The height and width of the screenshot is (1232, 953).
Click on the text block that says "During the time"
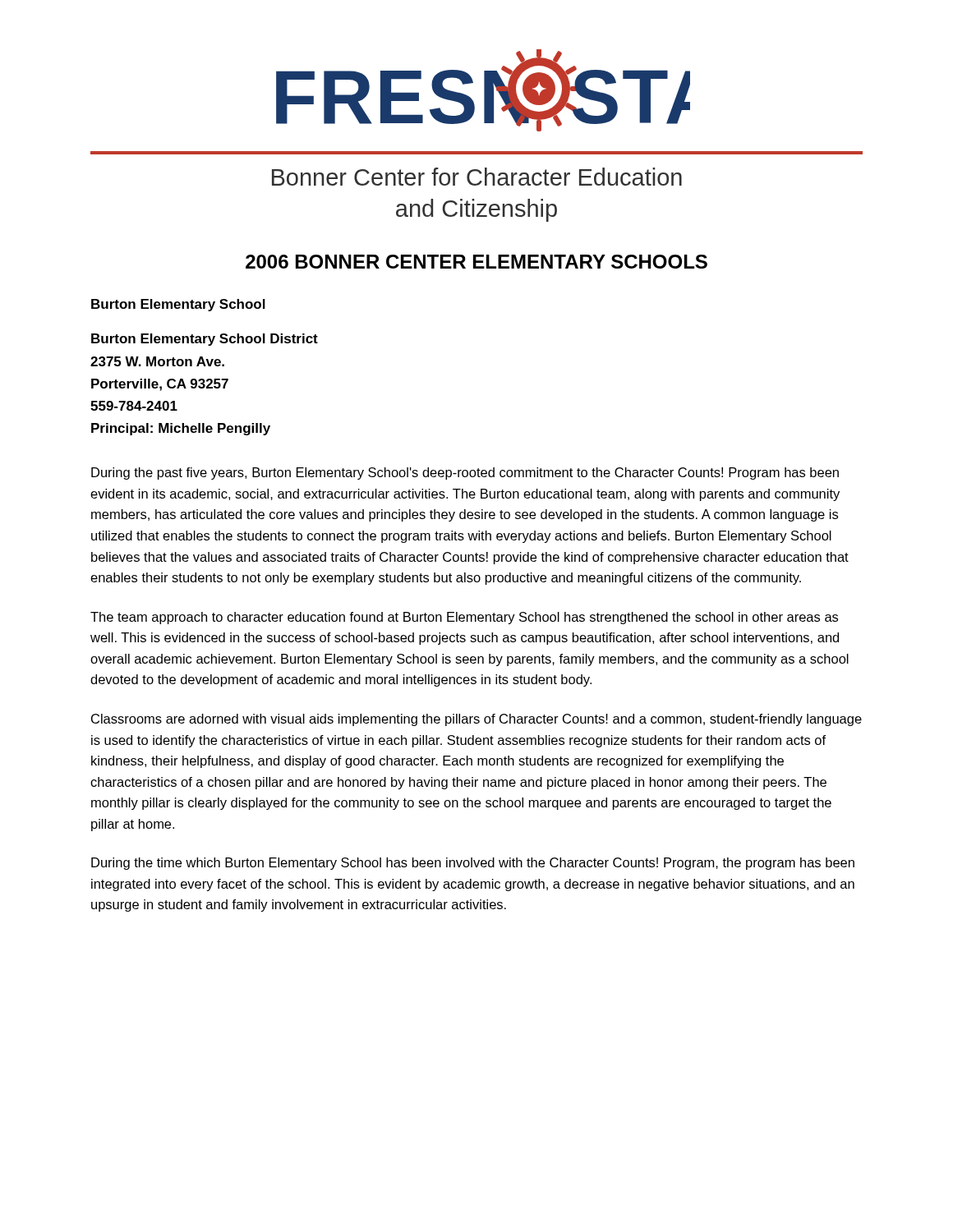click(x=473, y=884)
